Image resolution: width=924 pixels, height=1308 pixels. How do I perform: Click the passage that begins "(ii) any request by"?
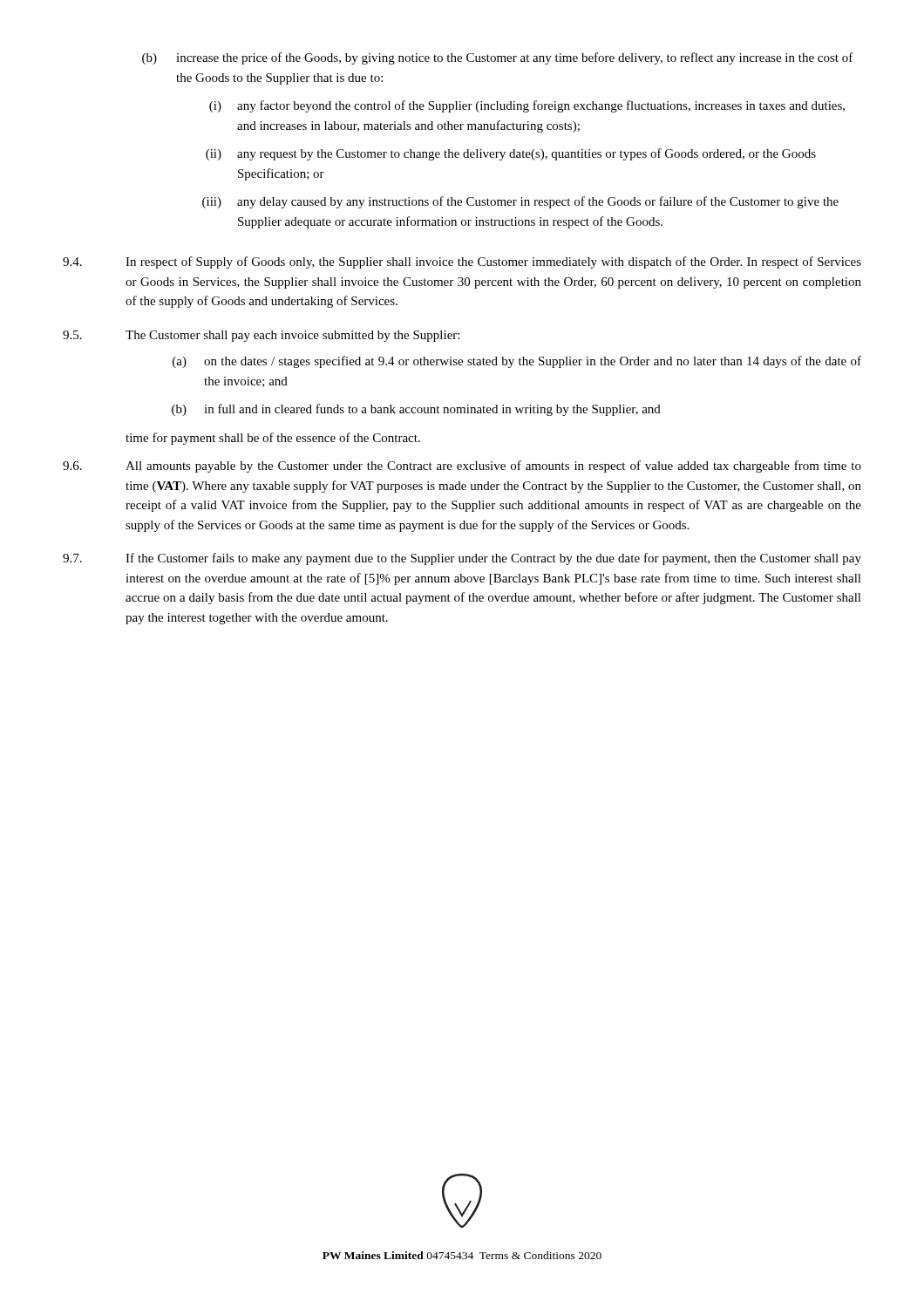point(519,164)
